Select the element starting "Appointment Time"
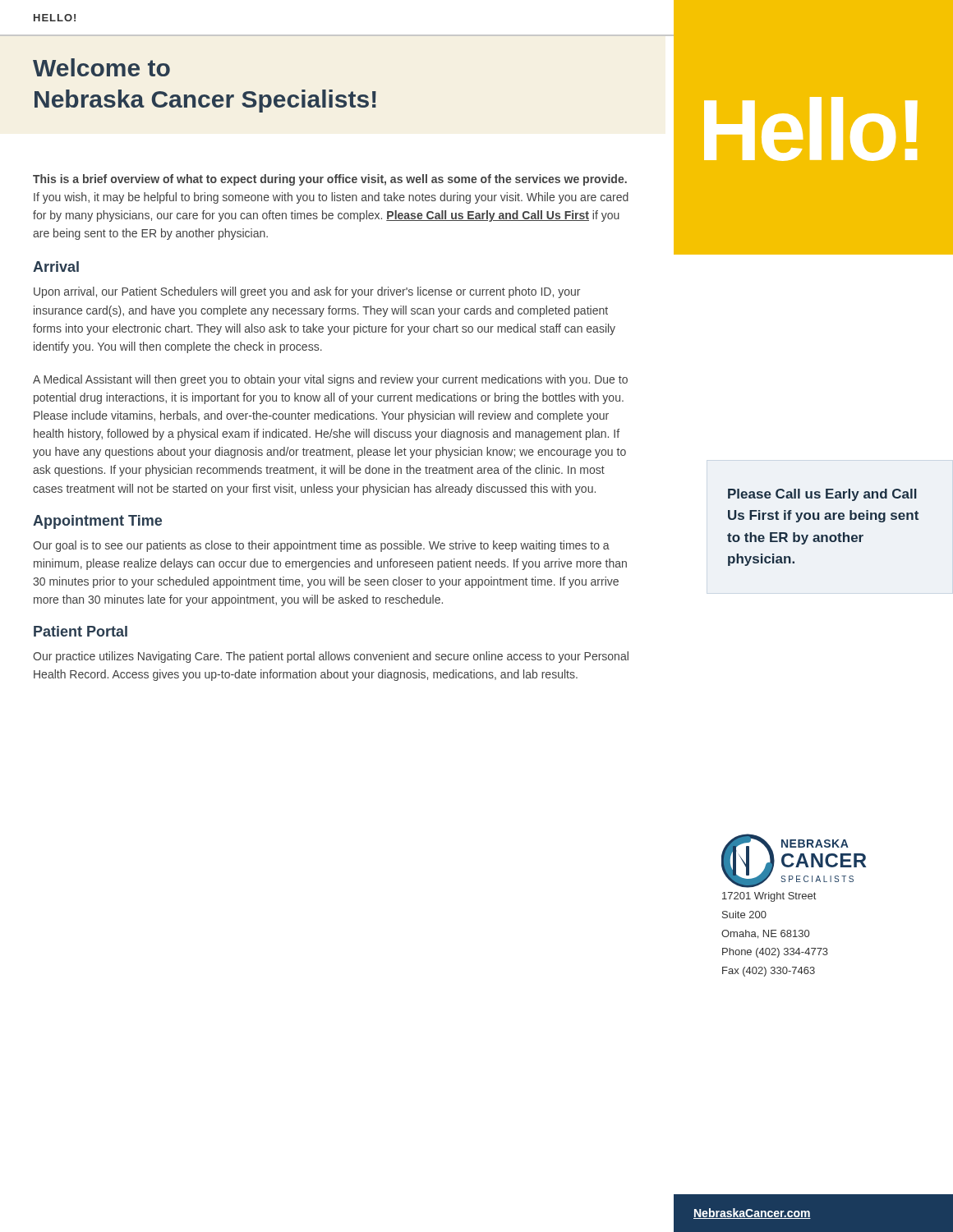The width and height of the screenshot is (953, 1232). pyautogui.click(x=98, y=520)
